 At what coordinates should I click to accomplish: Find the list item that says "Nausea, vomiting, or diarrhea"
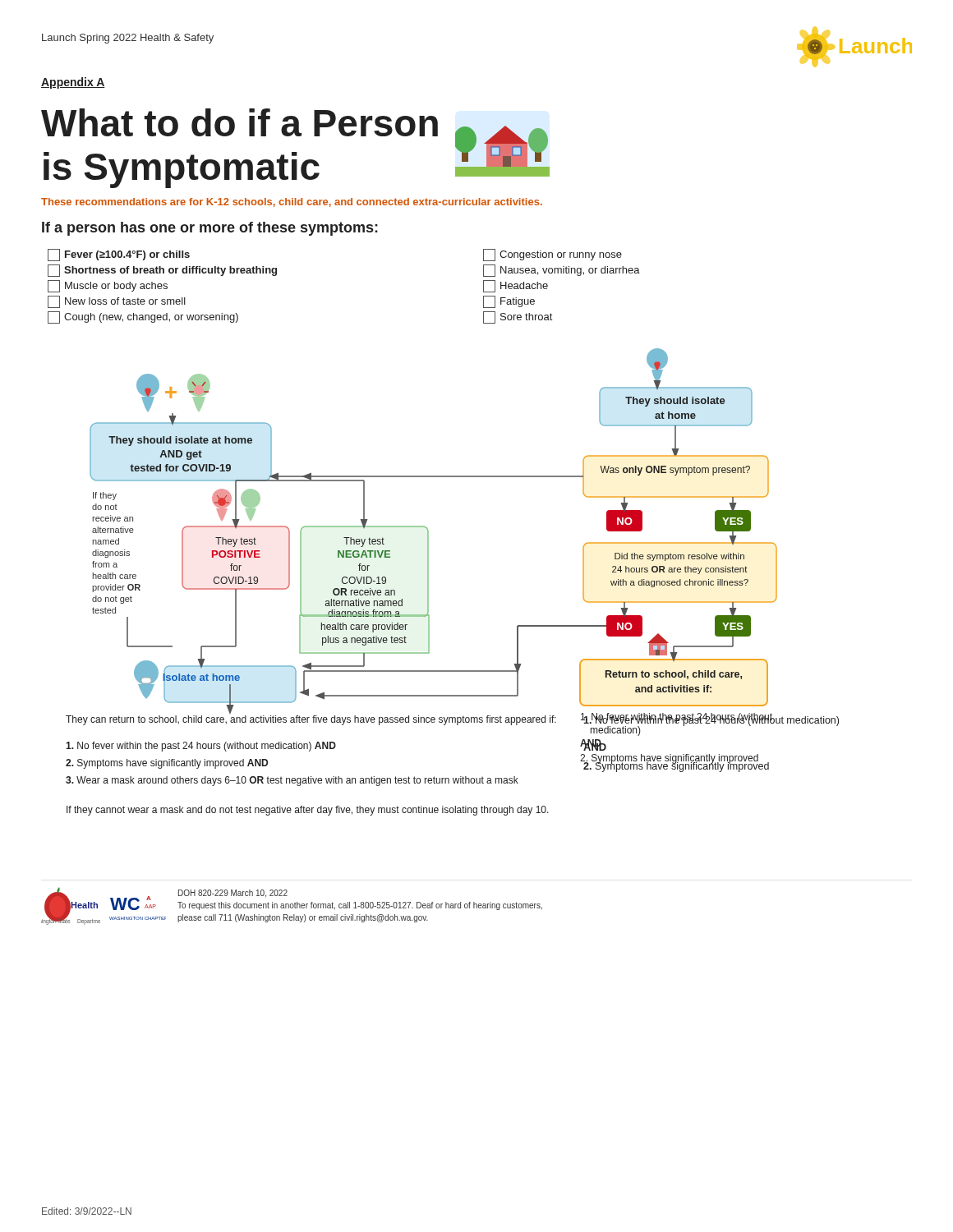tap(561, 270)
